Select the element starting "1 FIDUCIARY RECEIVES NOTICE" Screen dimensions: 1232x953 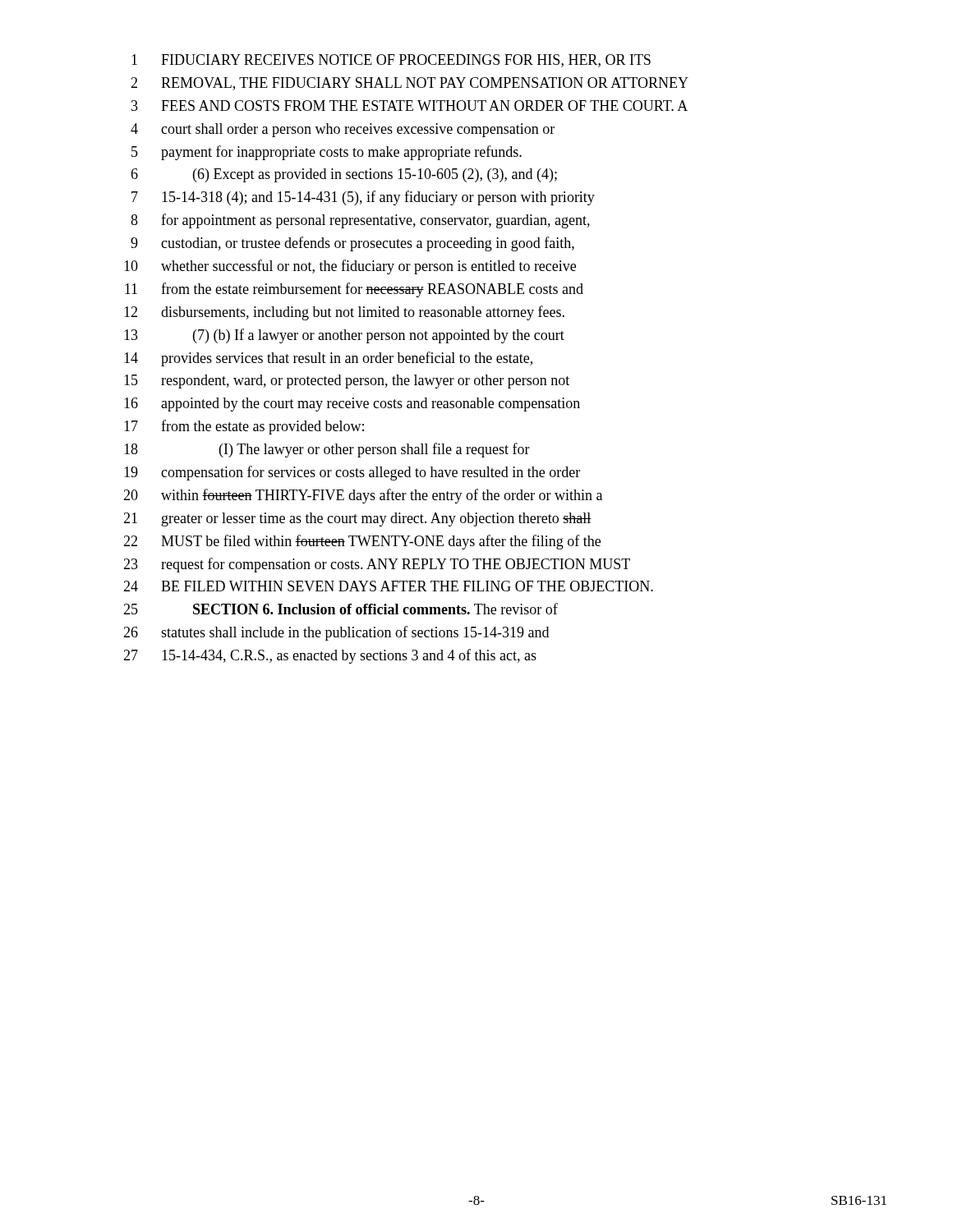[x=497, y=61]
